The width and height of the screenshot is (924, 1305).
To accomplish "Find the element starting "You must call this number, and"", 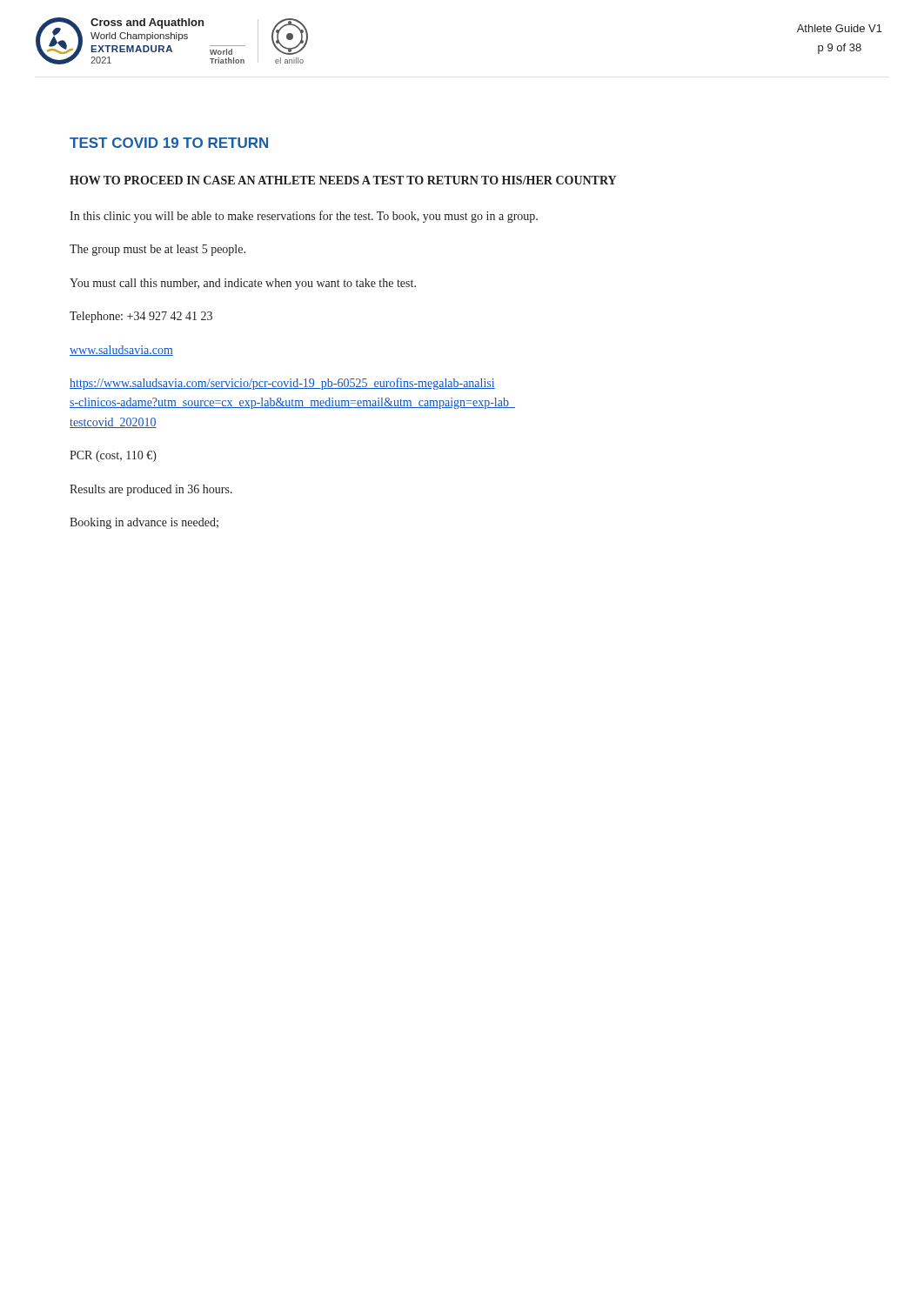I will coord(243,283).
